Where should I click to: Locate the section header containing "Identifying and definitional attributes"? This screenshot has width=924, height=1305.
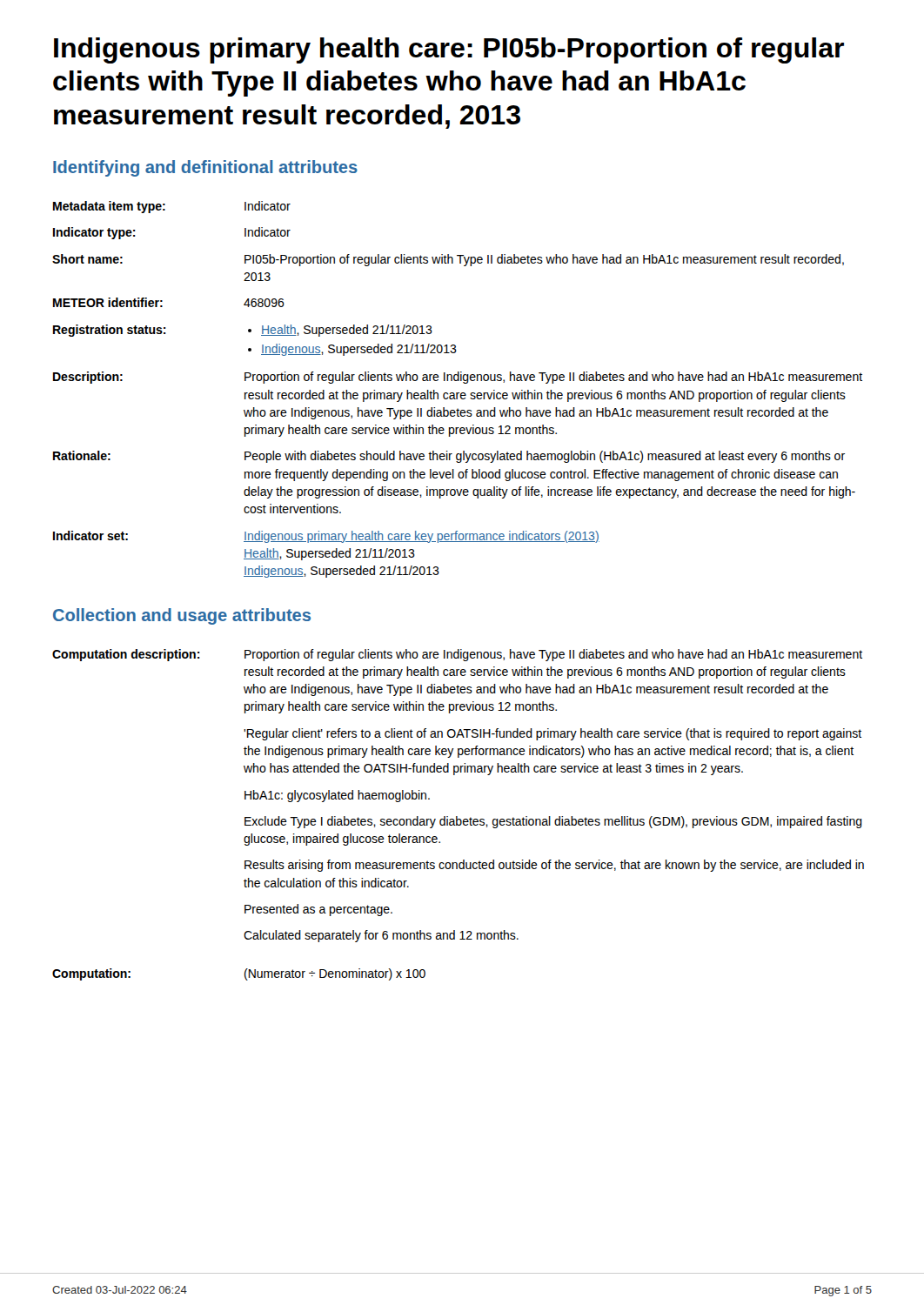point(205,168)
